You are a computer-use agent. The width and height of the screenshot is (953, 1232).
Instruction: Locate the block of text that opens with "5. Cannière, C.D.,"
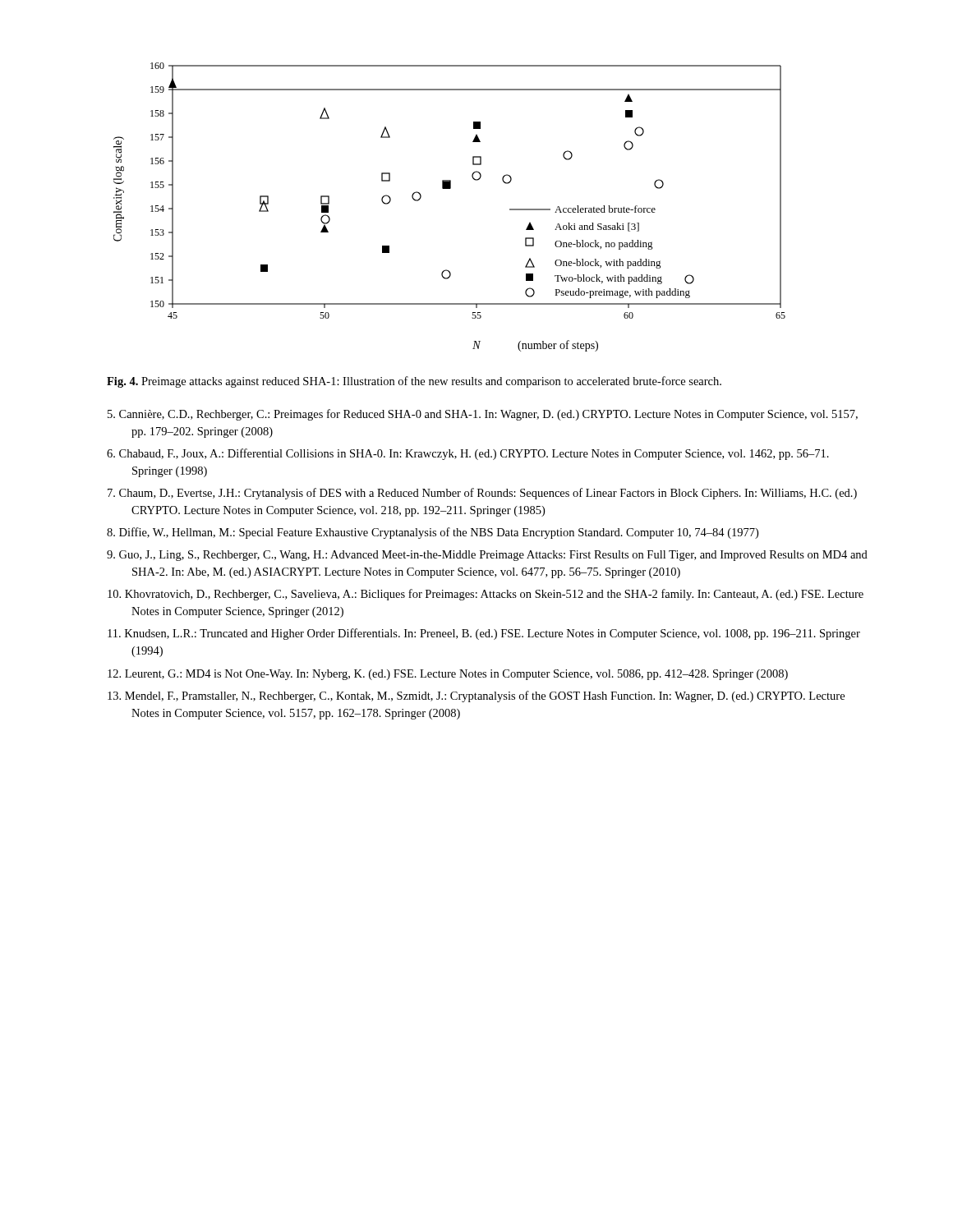(x=483, y=423)
